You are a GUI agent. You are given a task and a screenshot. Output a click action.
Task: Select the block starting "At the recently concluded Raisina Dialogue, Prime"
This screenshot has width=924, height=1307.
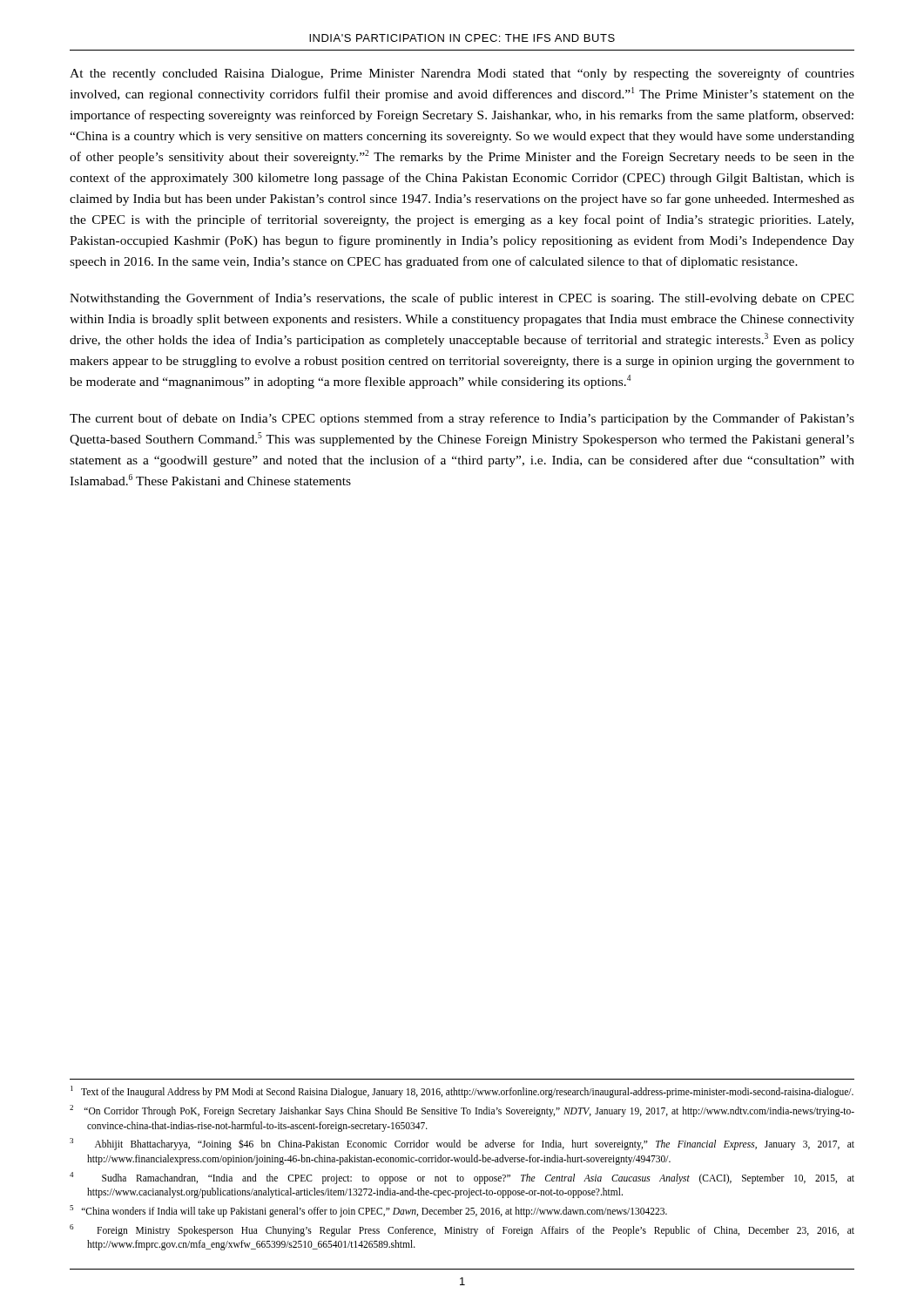(462, 167)
